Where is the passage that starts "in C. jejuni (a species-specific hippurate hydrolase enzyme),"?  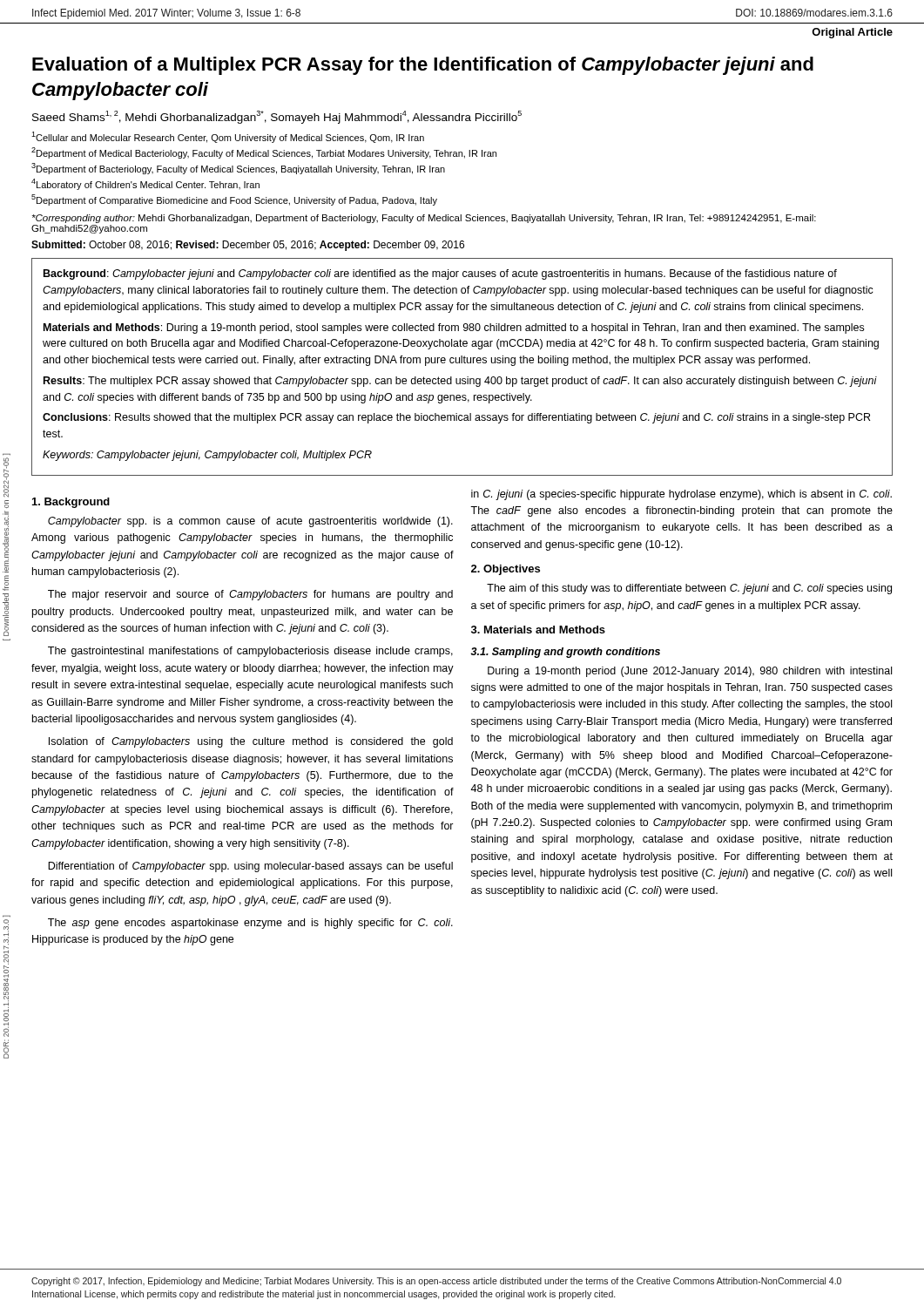click(x=682, y=519)
